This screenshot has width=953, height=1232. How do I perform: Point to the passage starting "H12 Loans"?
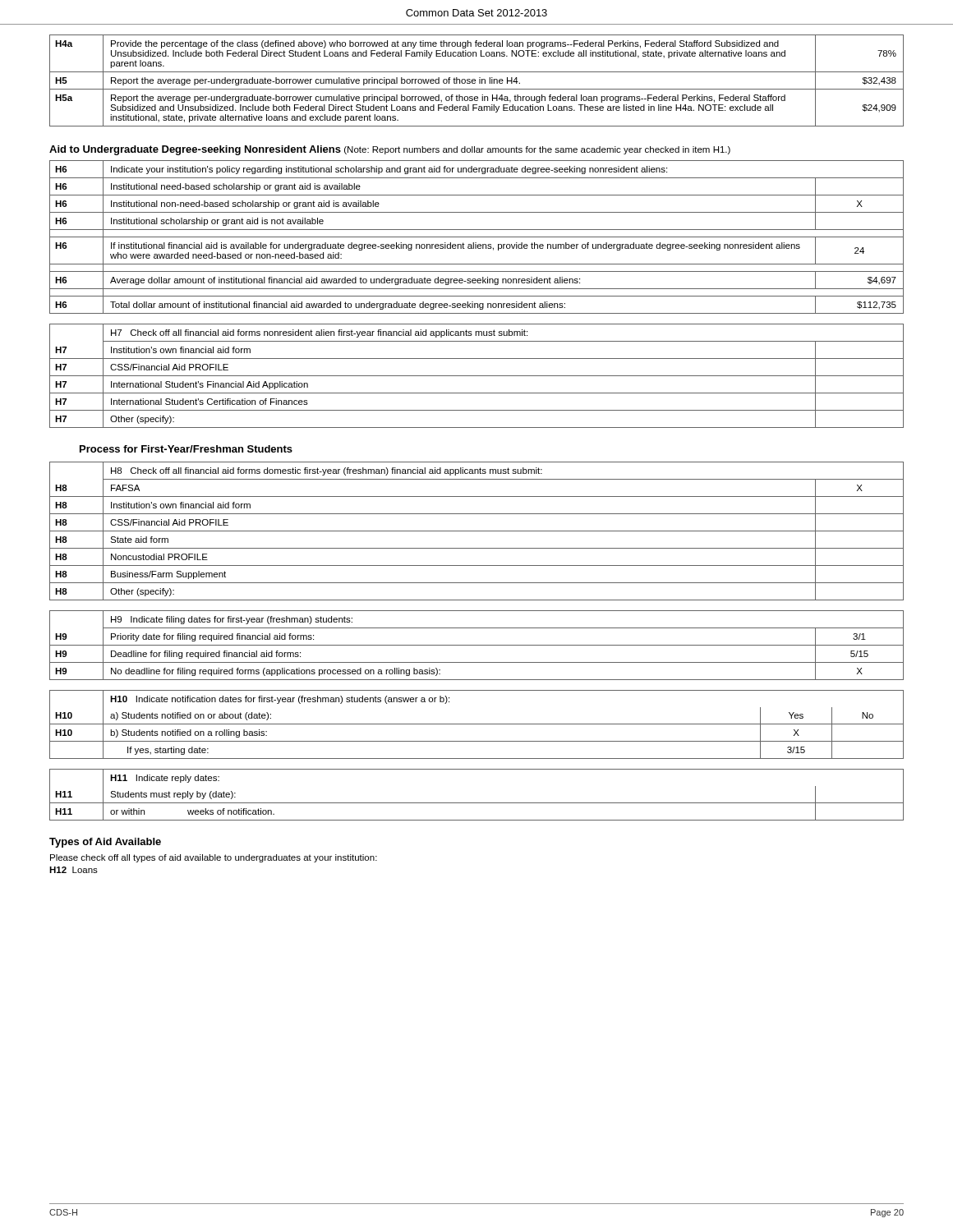point(73,870)
